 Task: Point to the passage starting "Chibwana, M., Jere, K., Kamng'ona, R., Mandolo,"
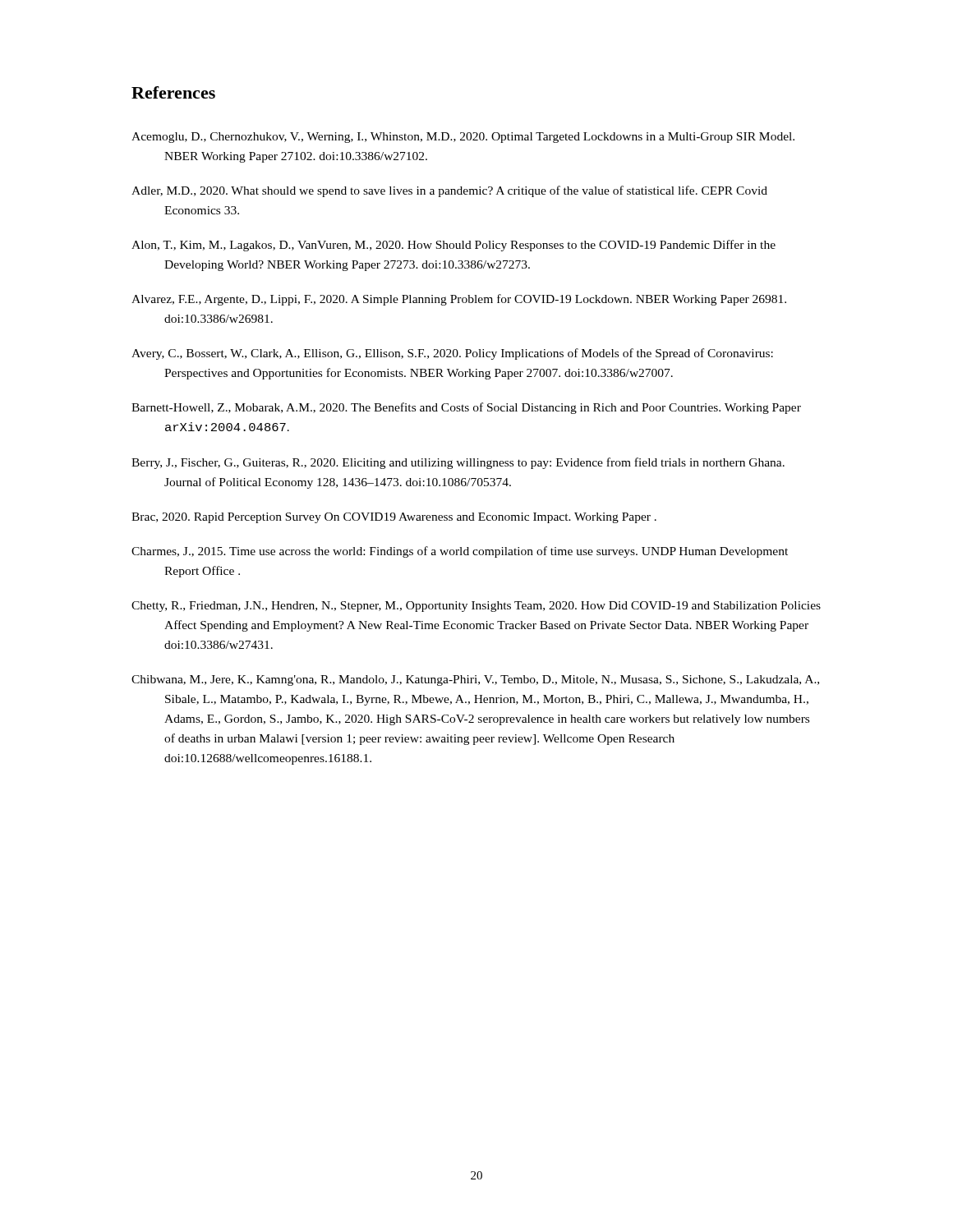(476, 719)
